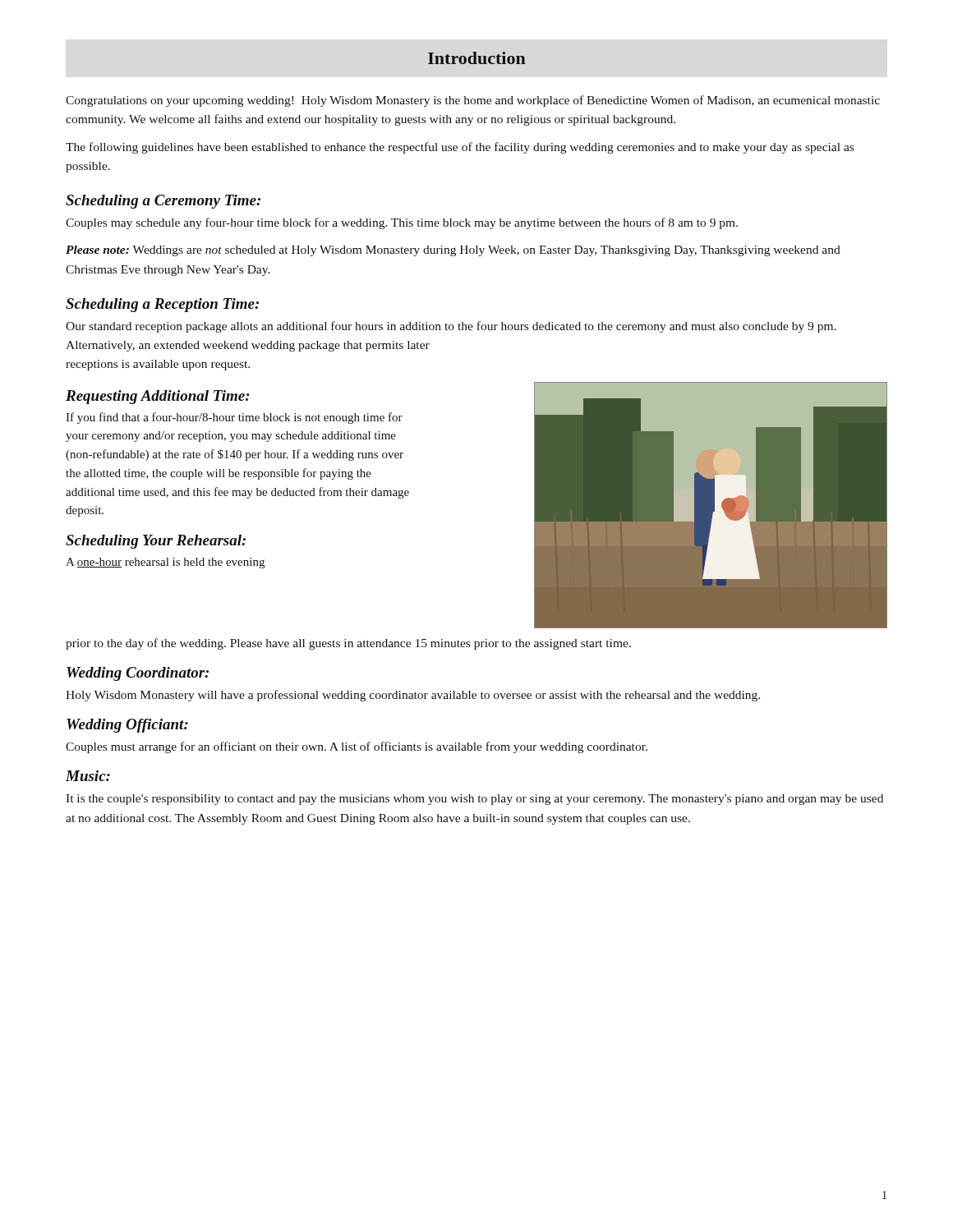Viewport: 953px width, 1232px height.
Task: Click on the photo
Action: pyautogui.click(x=711, y=506)
